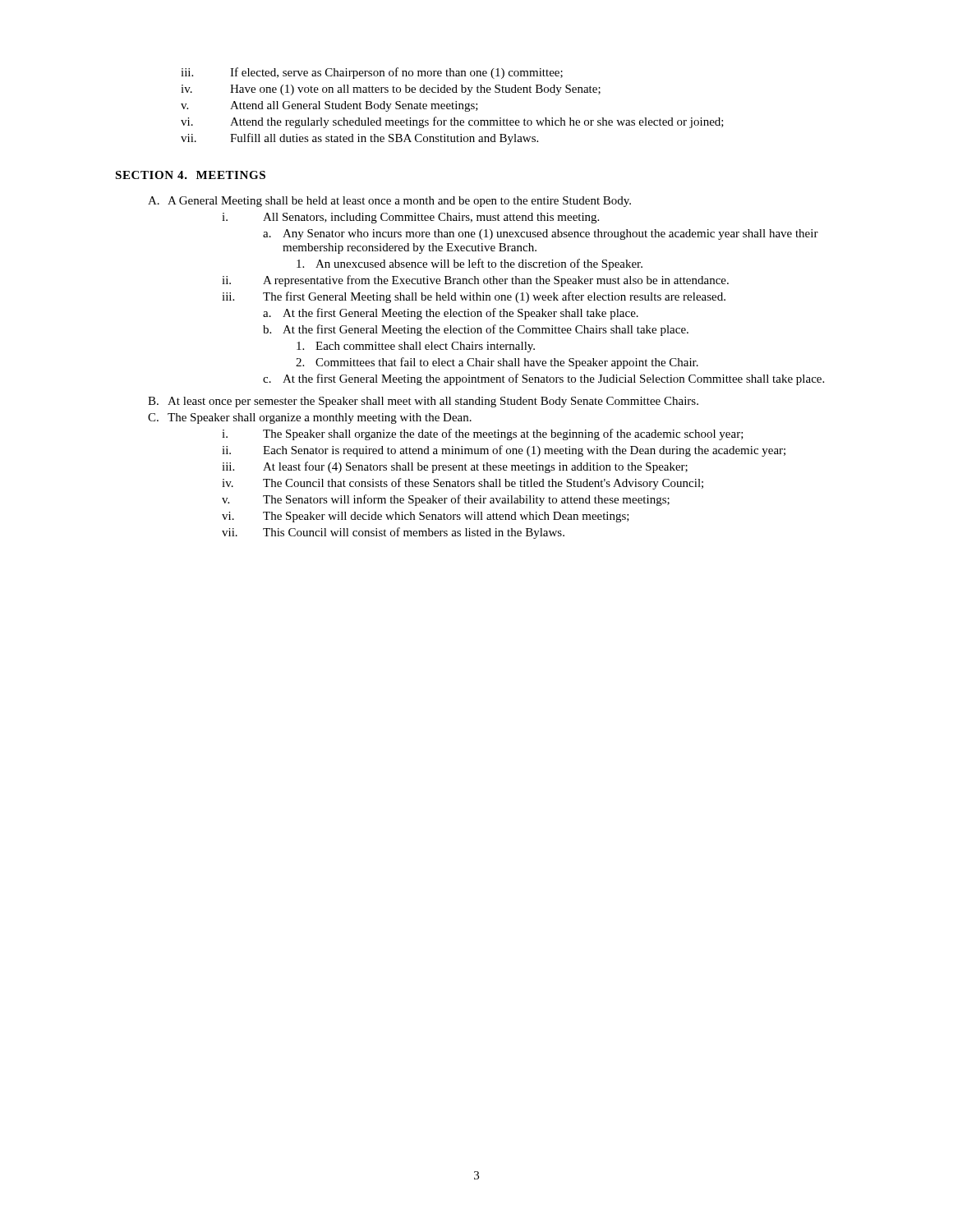
Task: Navigate to the text block starting "iv. The Council that consists of"
Action: click(x=530, y=483)
